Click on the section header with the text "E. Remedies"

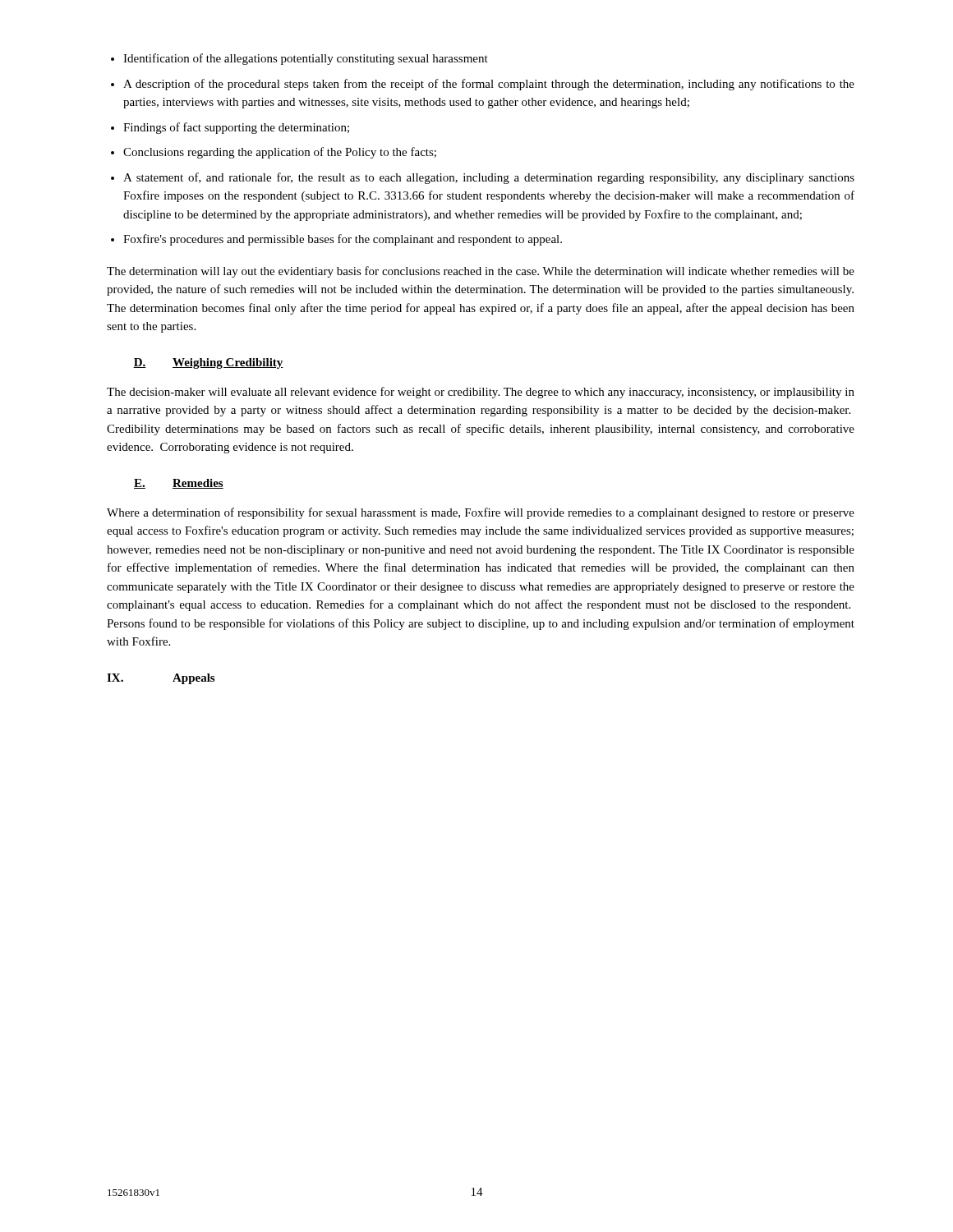[x=165, y=483]
